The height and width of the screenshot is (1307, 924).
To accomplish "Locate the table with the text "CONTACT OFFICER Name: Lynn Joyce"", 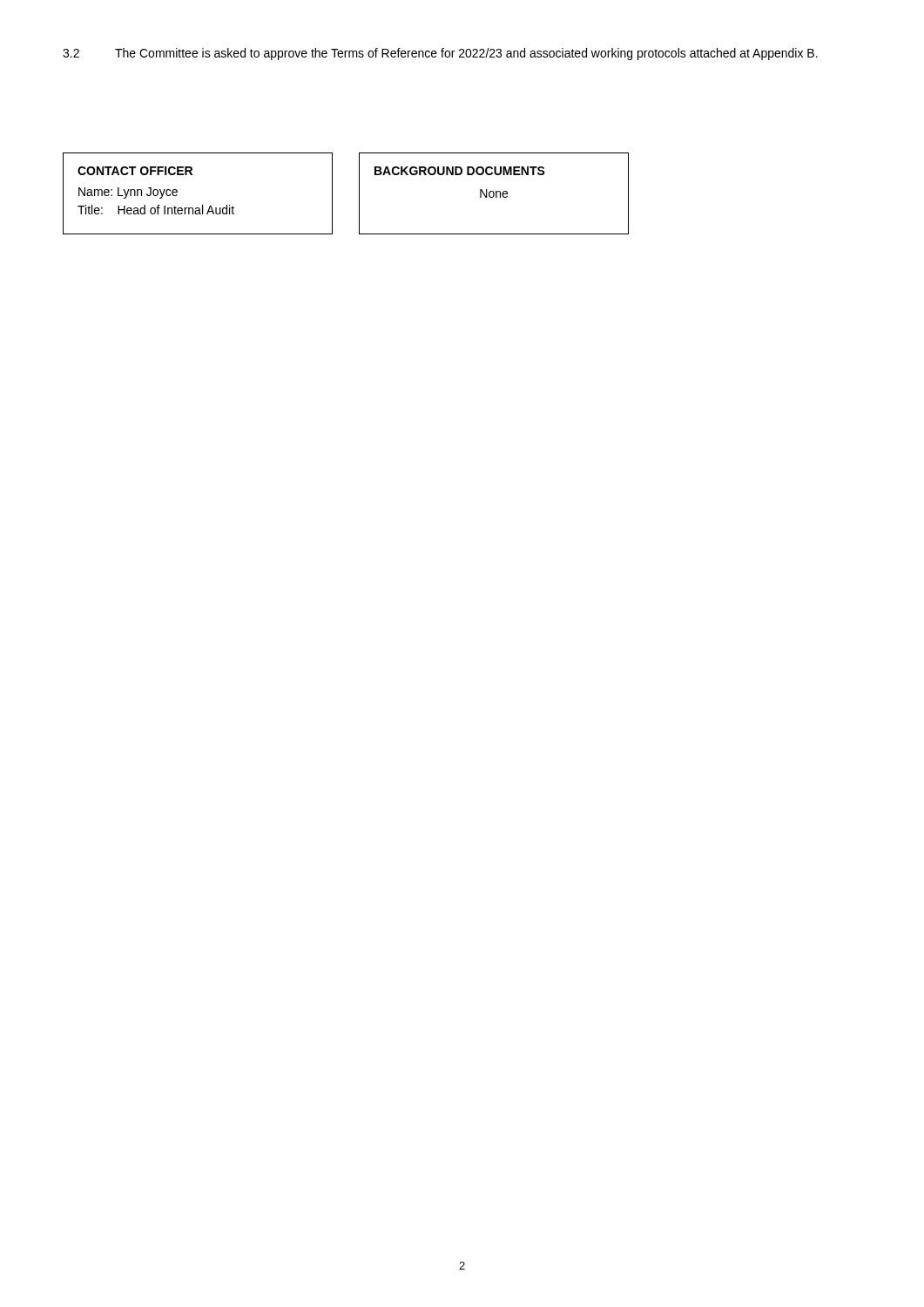I will 198,193.
